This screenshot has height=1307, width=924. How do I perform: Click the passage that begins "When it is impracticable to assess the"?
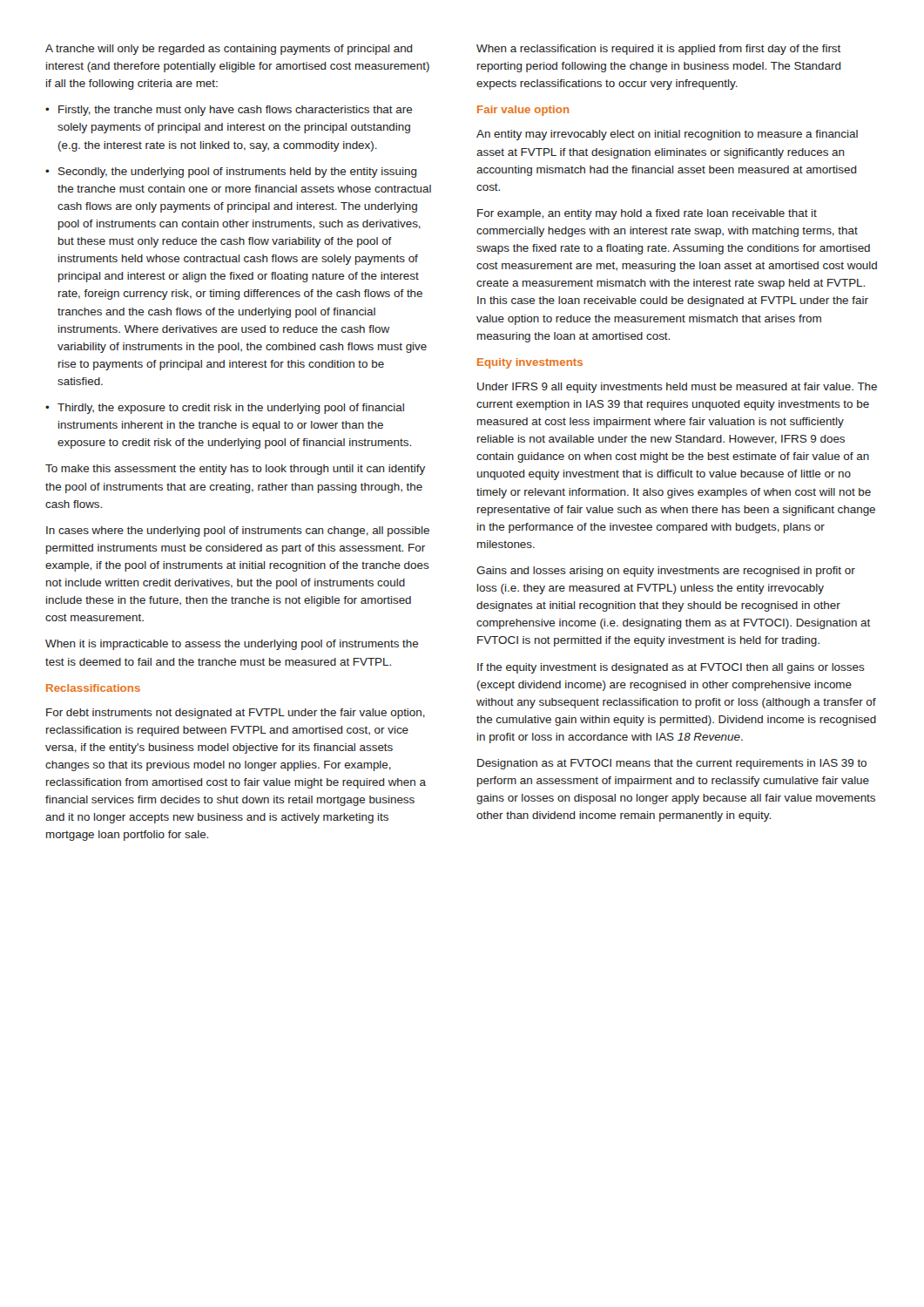(x=239, y=653)
